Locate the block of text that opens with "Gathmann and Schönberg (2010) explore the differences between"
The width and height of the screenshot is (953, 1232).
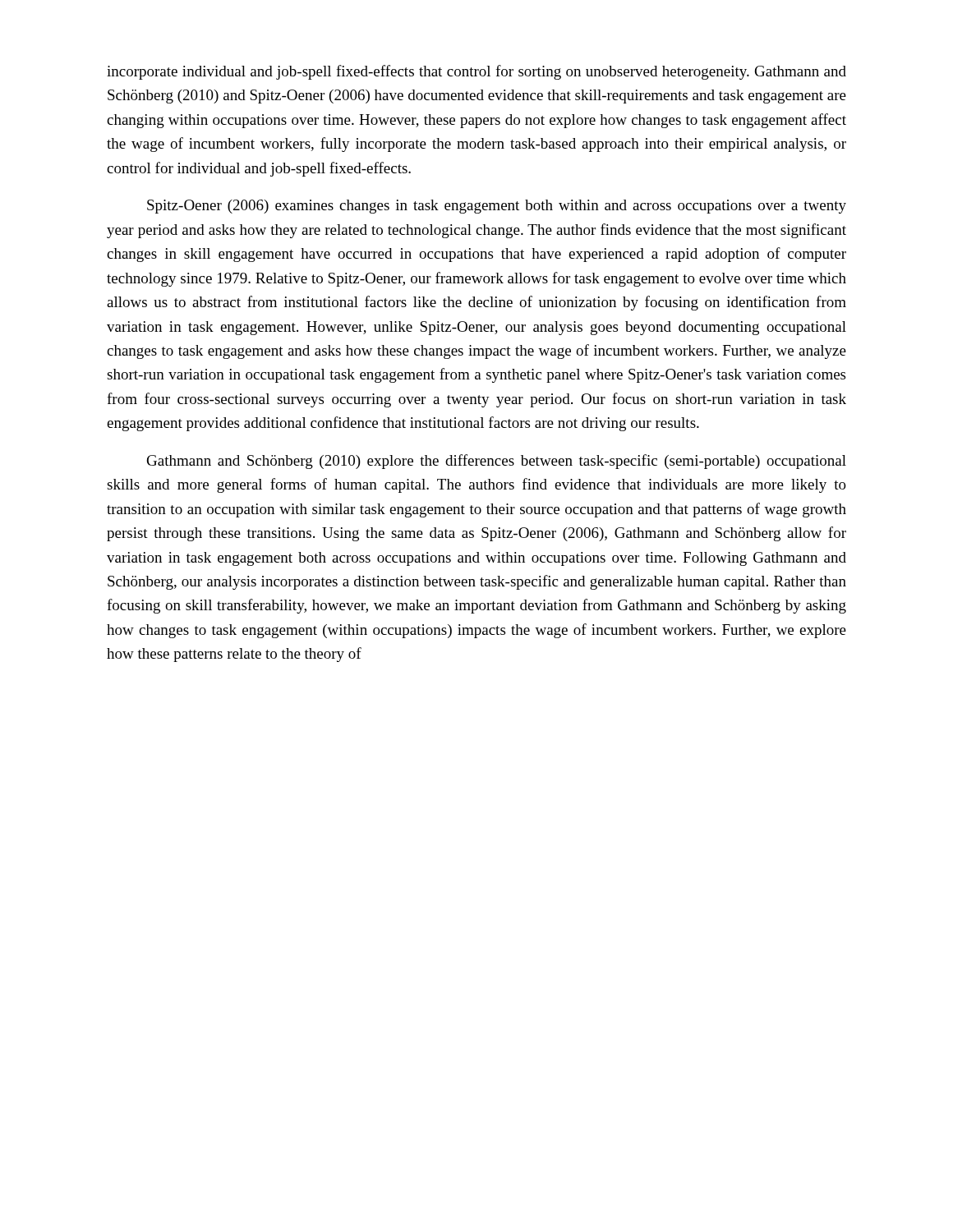point(476,557)
